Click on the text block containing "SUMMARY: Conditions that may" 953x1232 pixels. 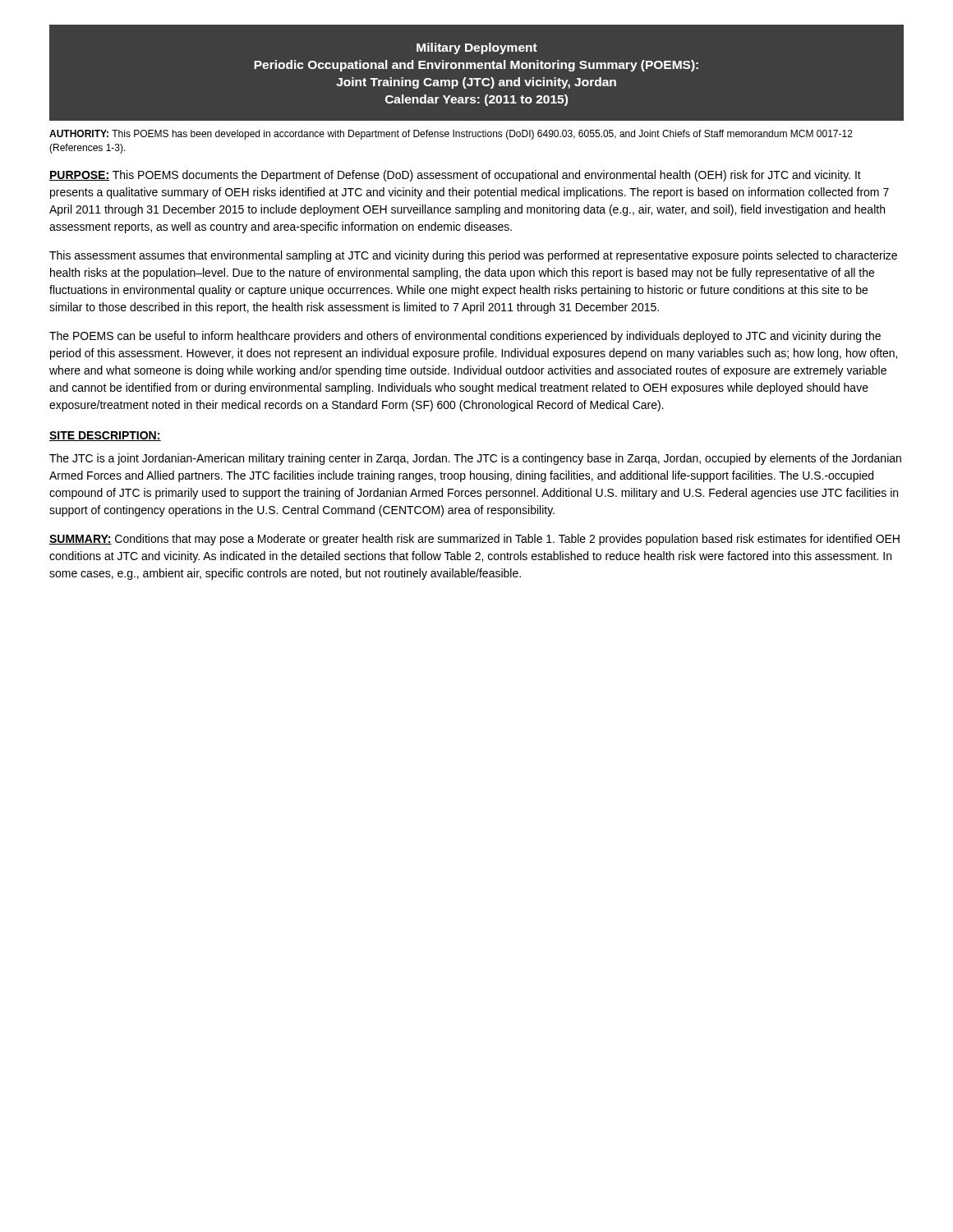point(475,556)
